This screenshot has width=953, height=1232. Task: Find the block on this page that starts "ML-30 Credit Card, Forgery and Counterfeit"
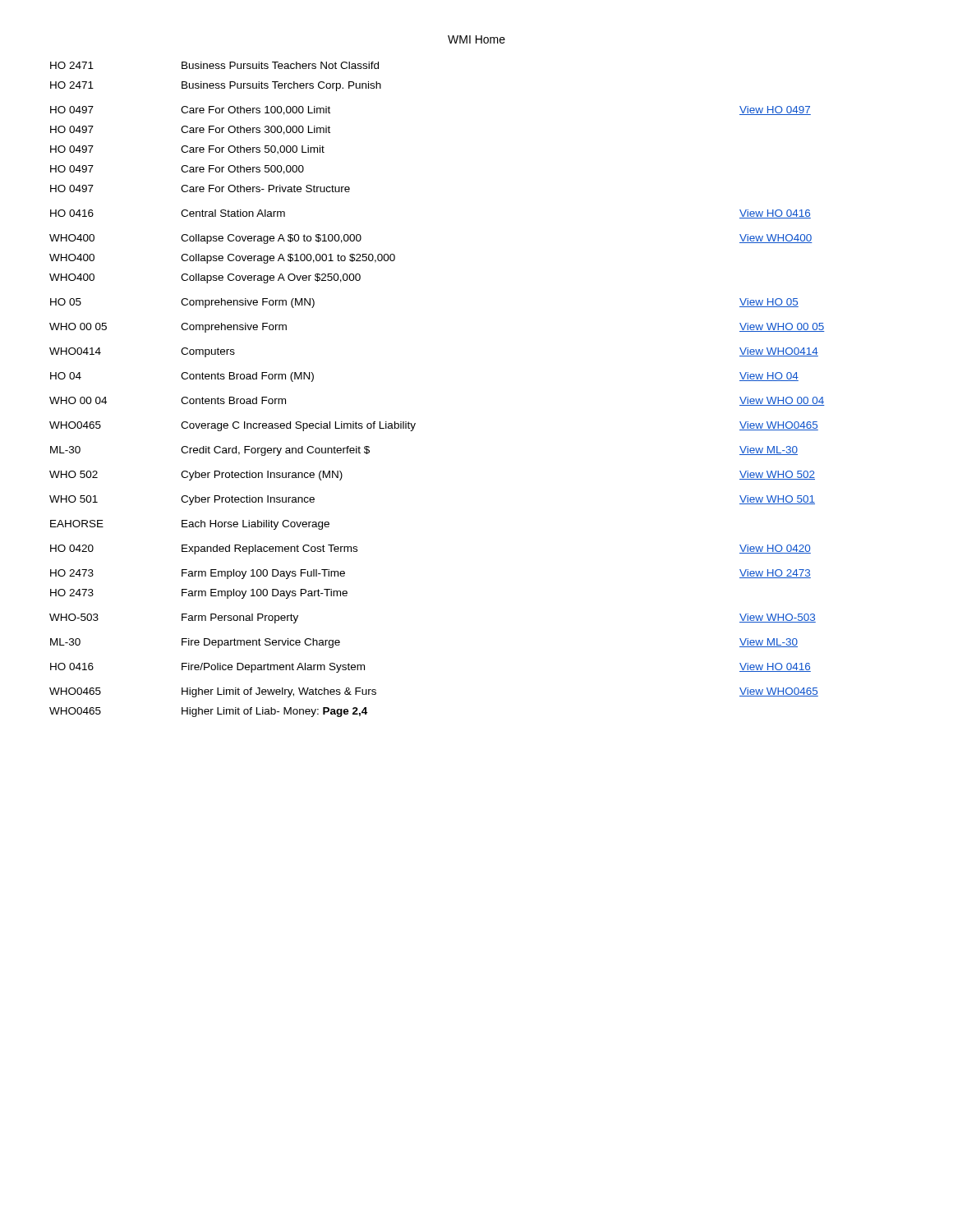(65, 451)
